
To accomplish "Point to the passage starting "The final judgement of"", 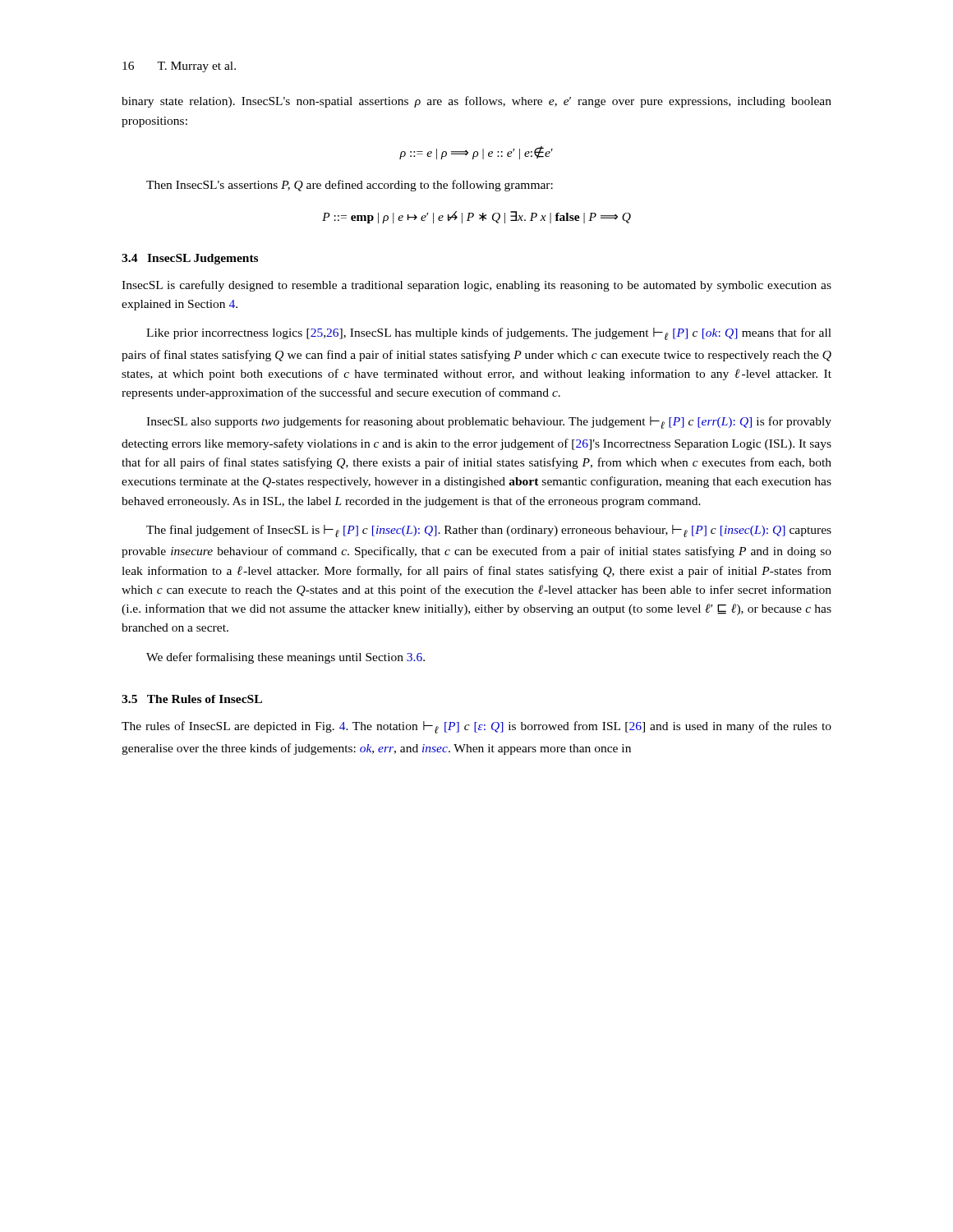I will click(476, 578).
